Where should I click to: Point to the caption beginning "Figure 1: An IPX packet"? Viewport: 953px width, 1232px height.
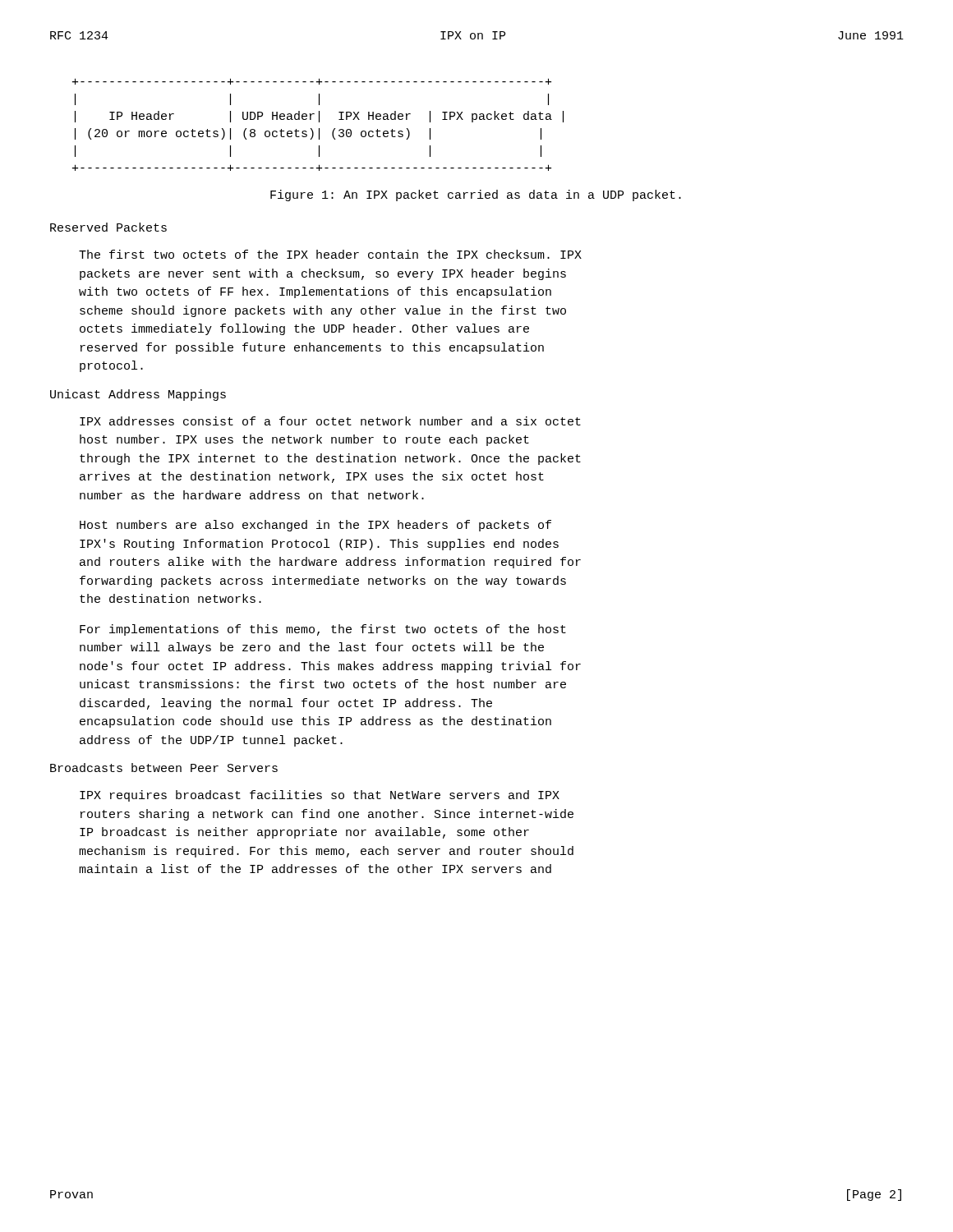pyautogui.click(x=476, y=196)
